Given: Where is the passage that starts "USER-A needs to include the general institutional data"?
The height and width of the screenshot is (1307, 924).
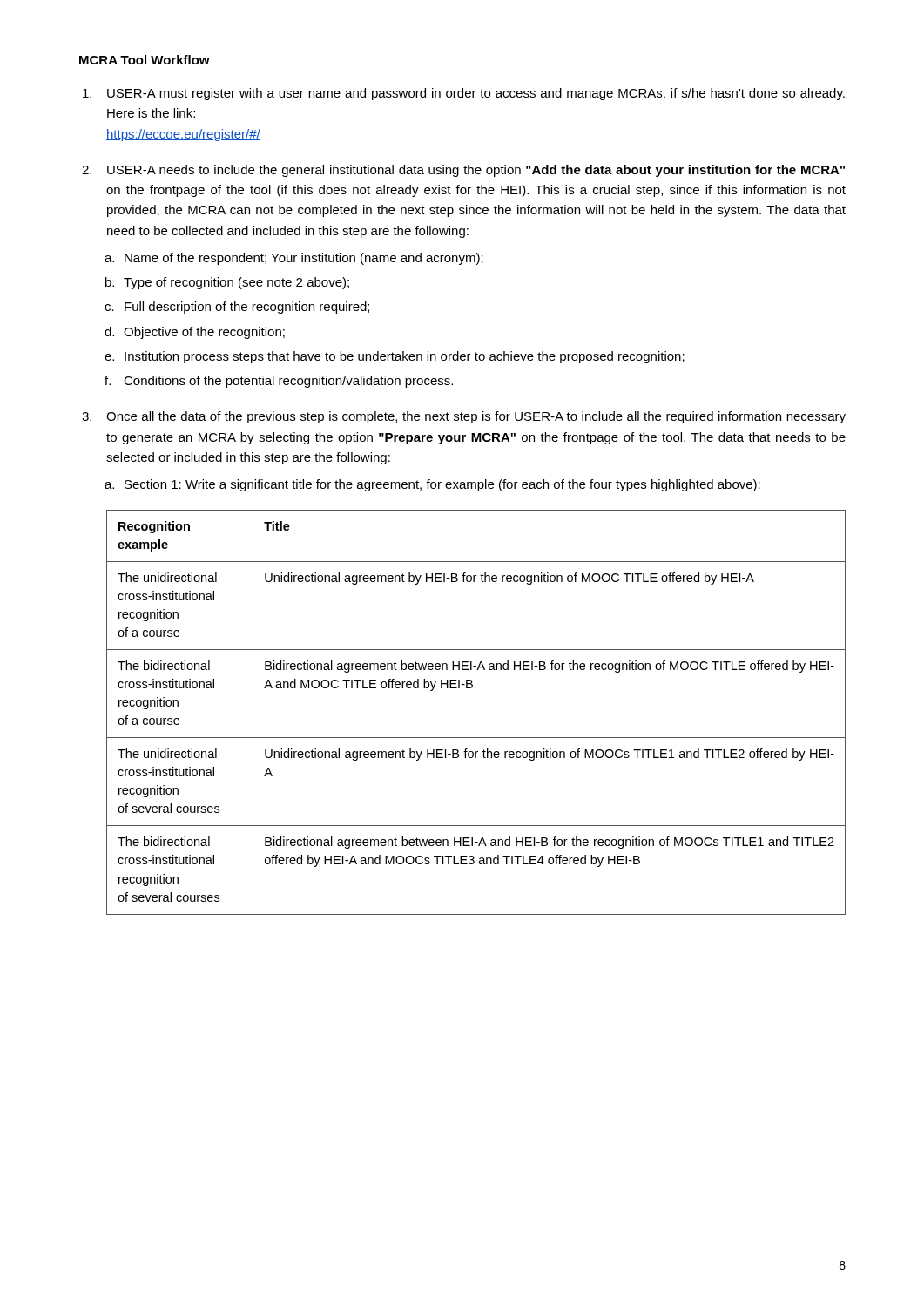Looking at the screenshot, I should coord(476,276).
